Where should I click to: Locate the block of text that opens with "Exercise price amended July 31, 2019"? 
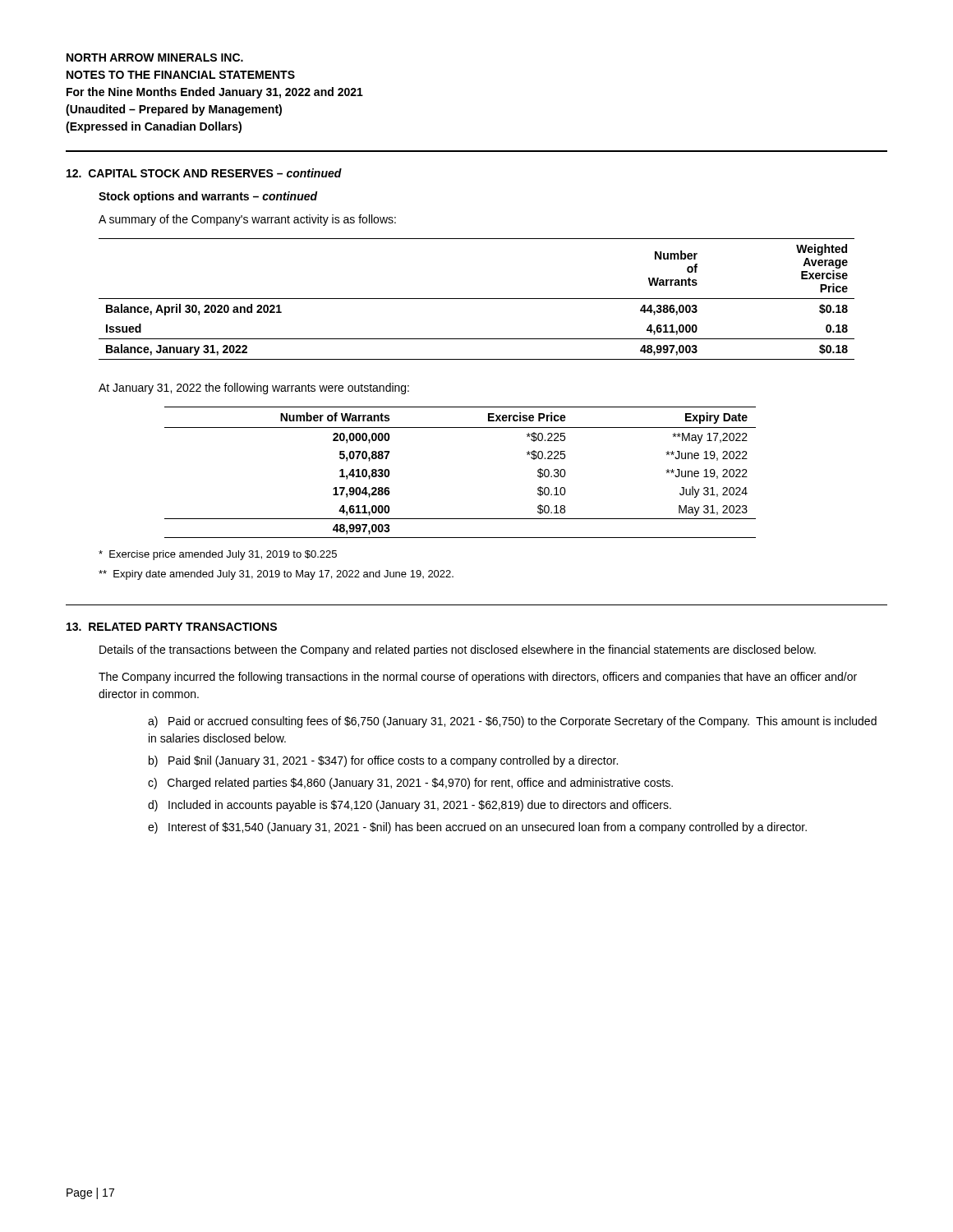pos(218,554)
